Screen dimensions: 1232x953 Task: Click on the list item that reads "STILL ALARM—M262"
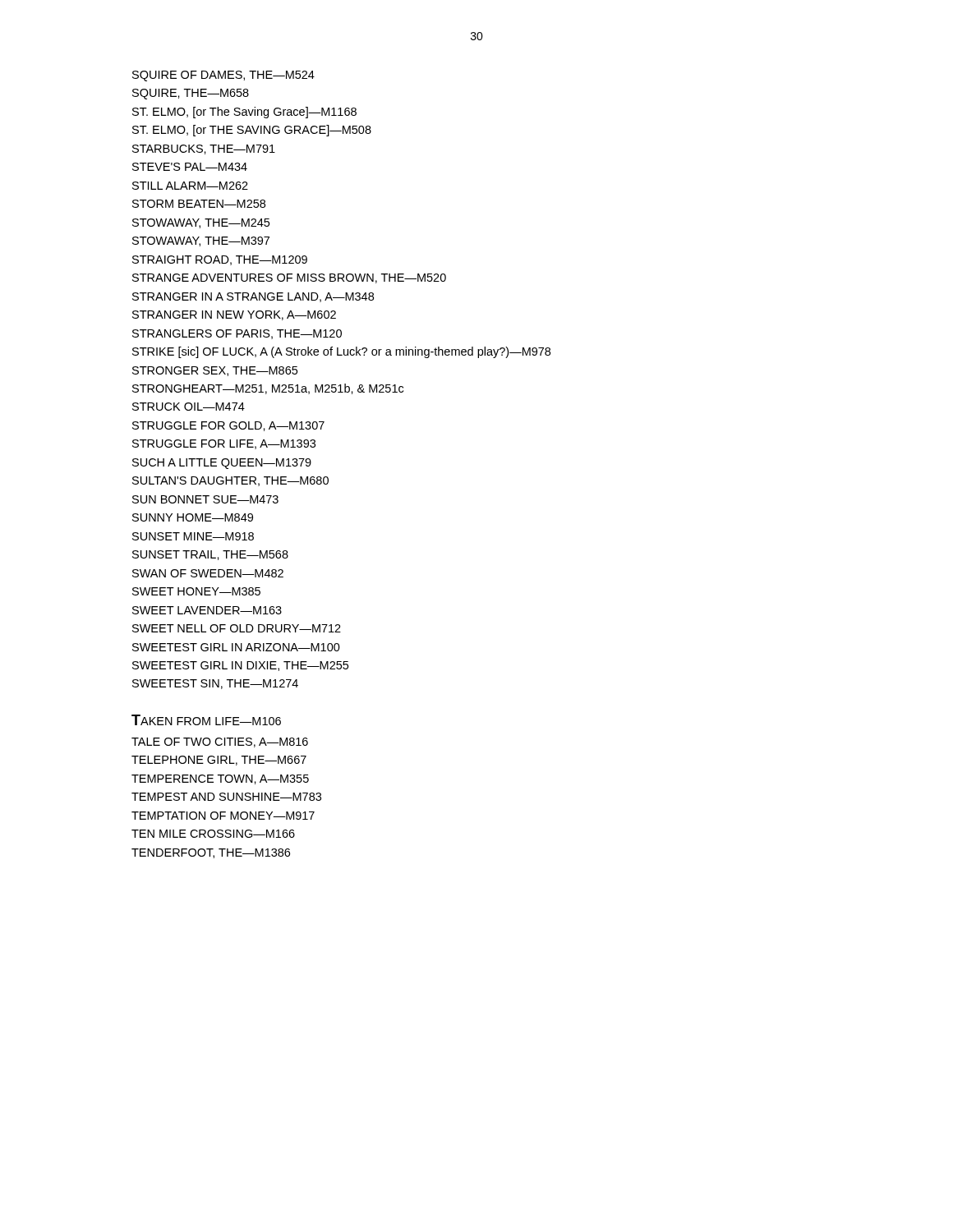(x=190, y=185)
